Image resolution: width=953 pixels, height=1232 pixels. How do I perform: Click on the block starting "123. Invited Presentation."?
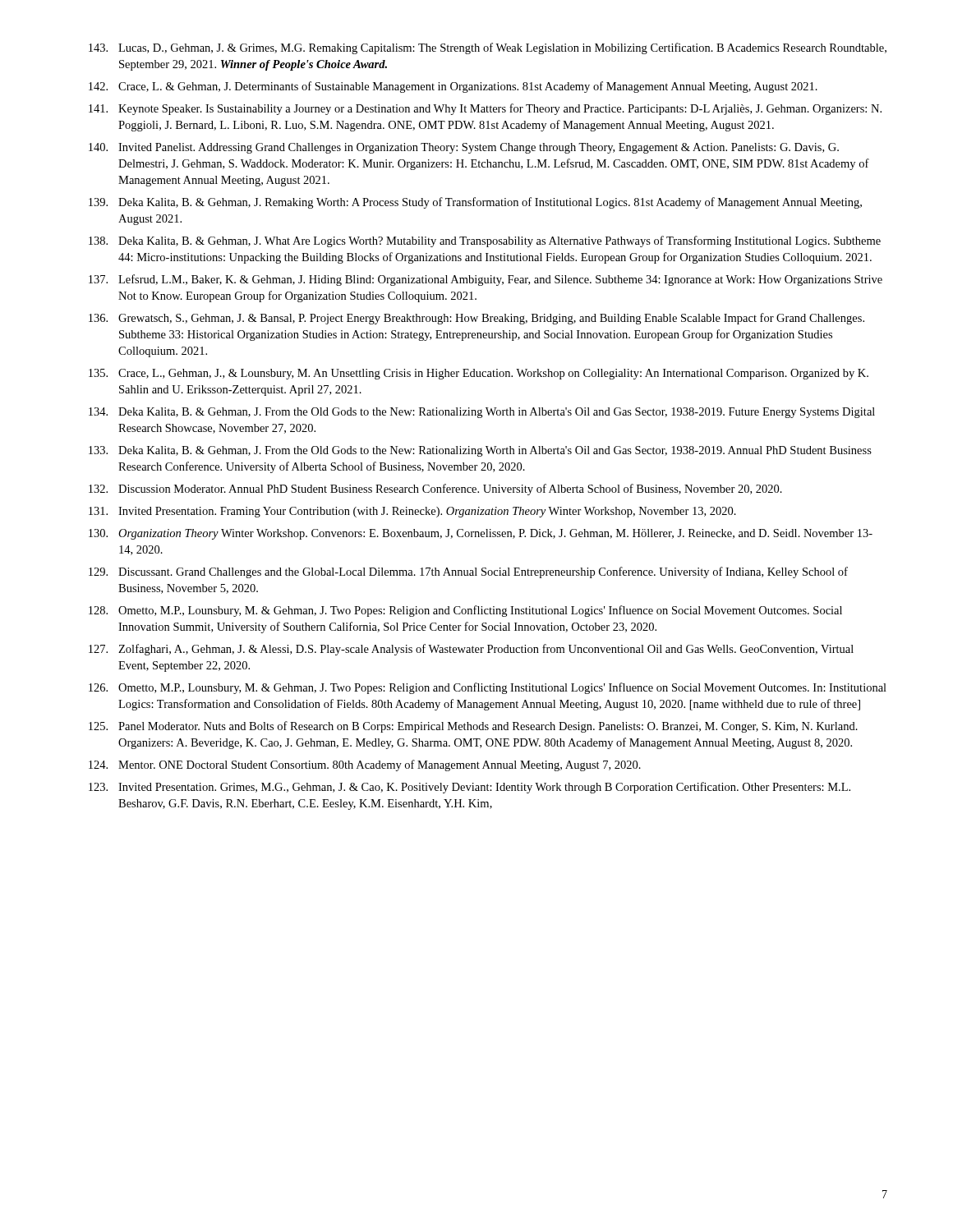coord(476,795)
